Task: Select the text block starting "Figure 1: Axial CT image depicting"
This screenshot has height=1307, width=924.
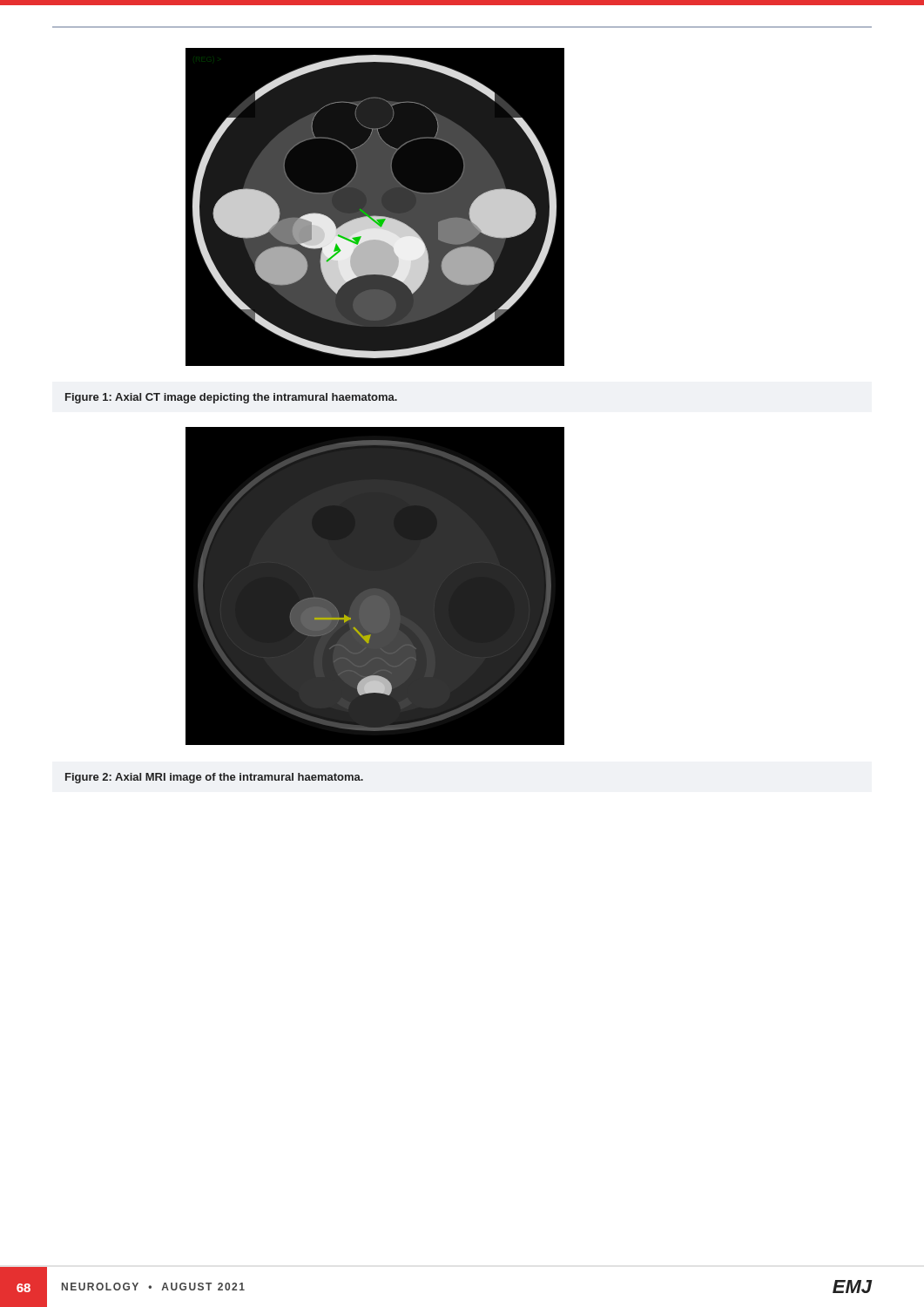Action: click(x=231, y=397)
